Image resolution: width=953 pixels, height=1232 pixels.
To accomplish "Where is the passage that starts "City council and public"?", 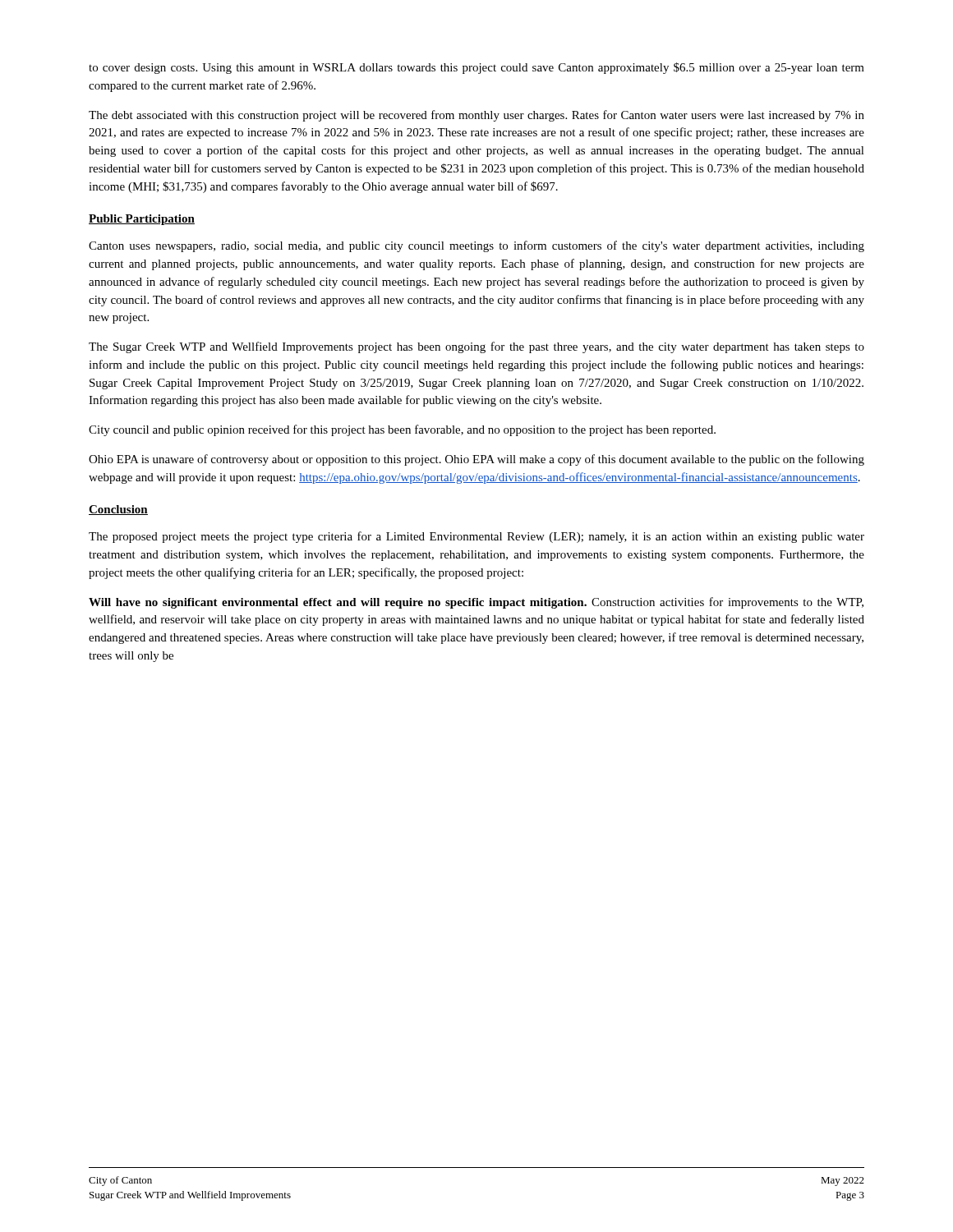I will tap(476, 430).
